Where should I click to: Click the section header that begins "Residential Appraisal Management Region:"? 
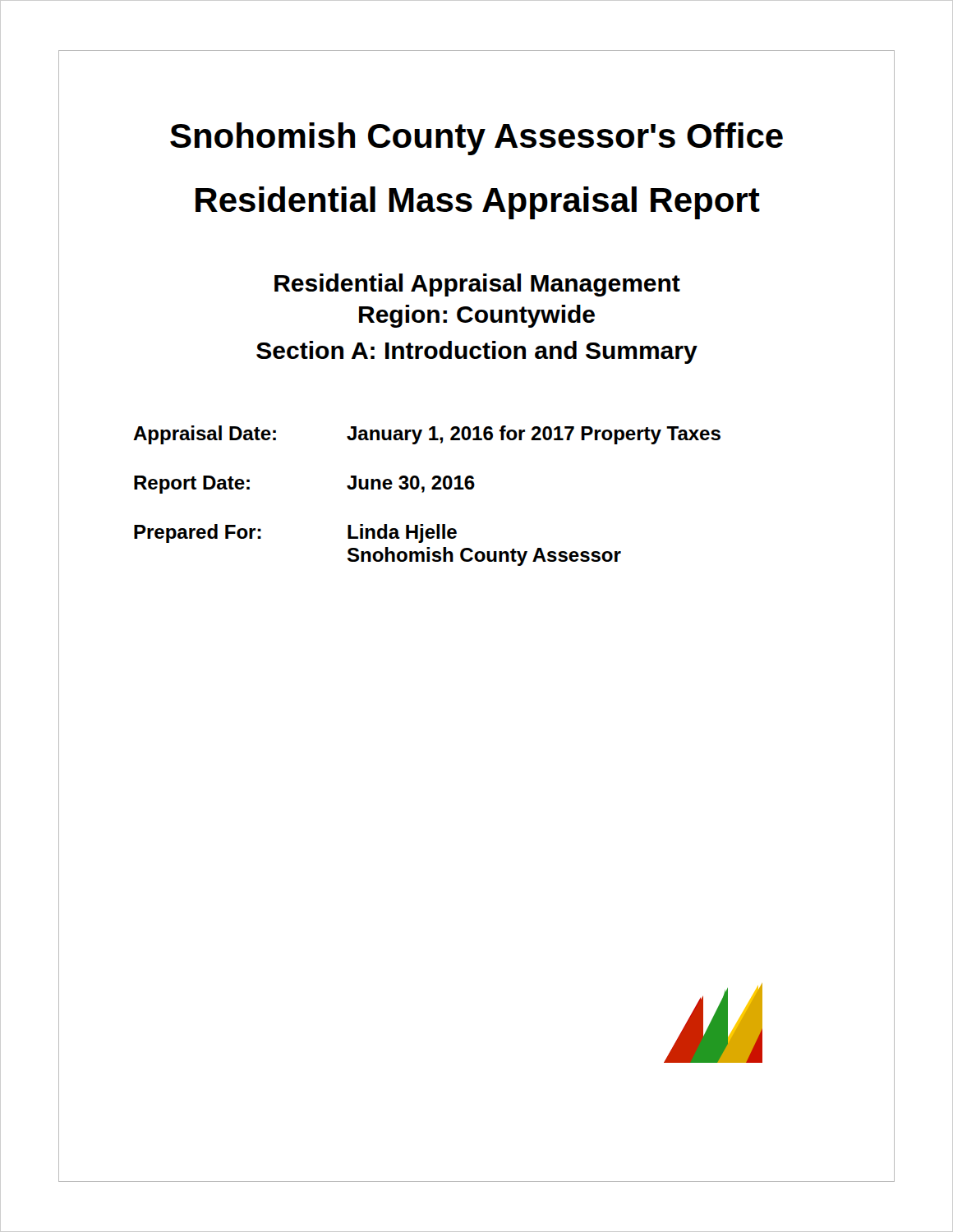tap(476, 299)
